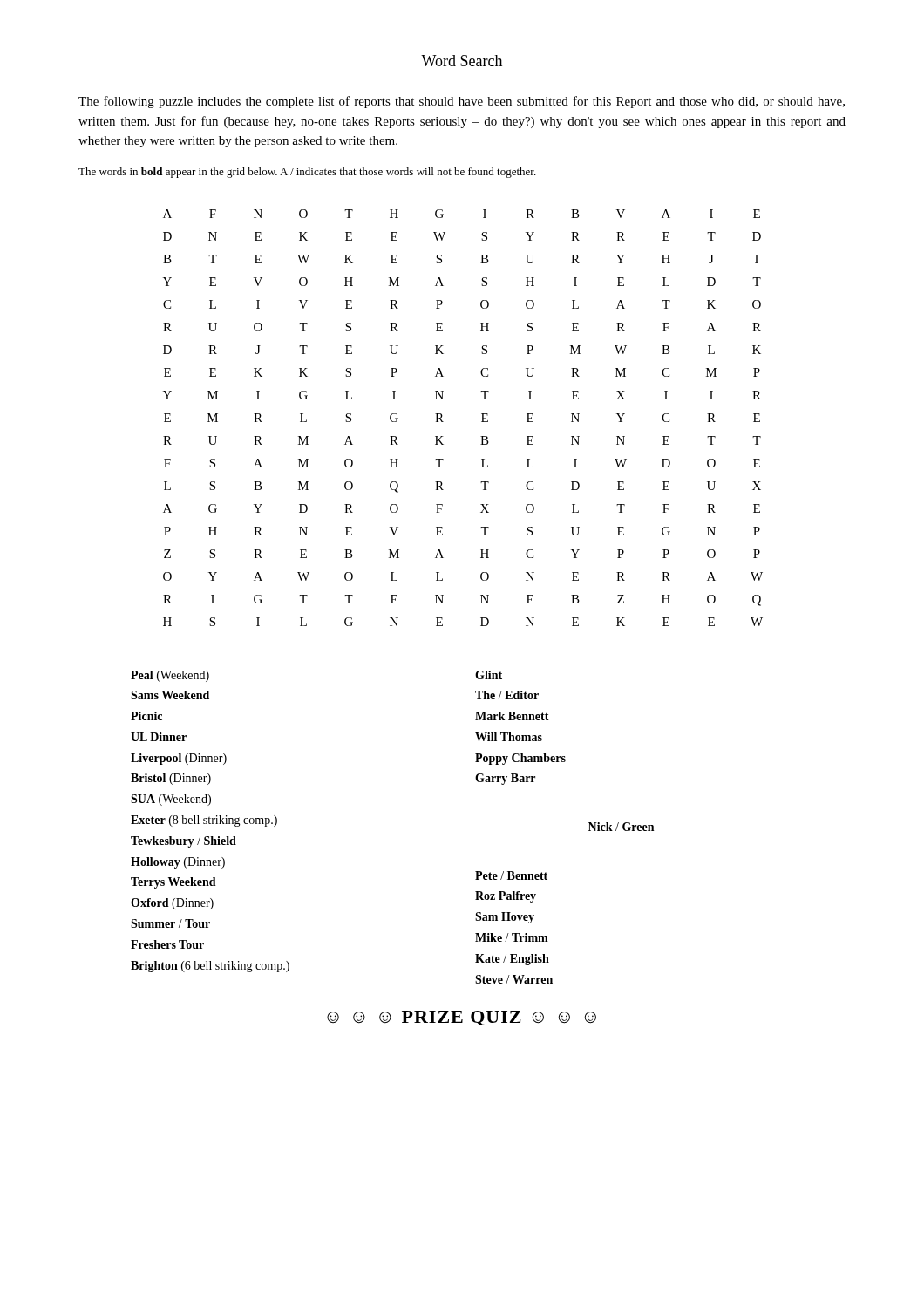Find the list item that reads "SUA (Weekend)"

click(x=171, y=800)
